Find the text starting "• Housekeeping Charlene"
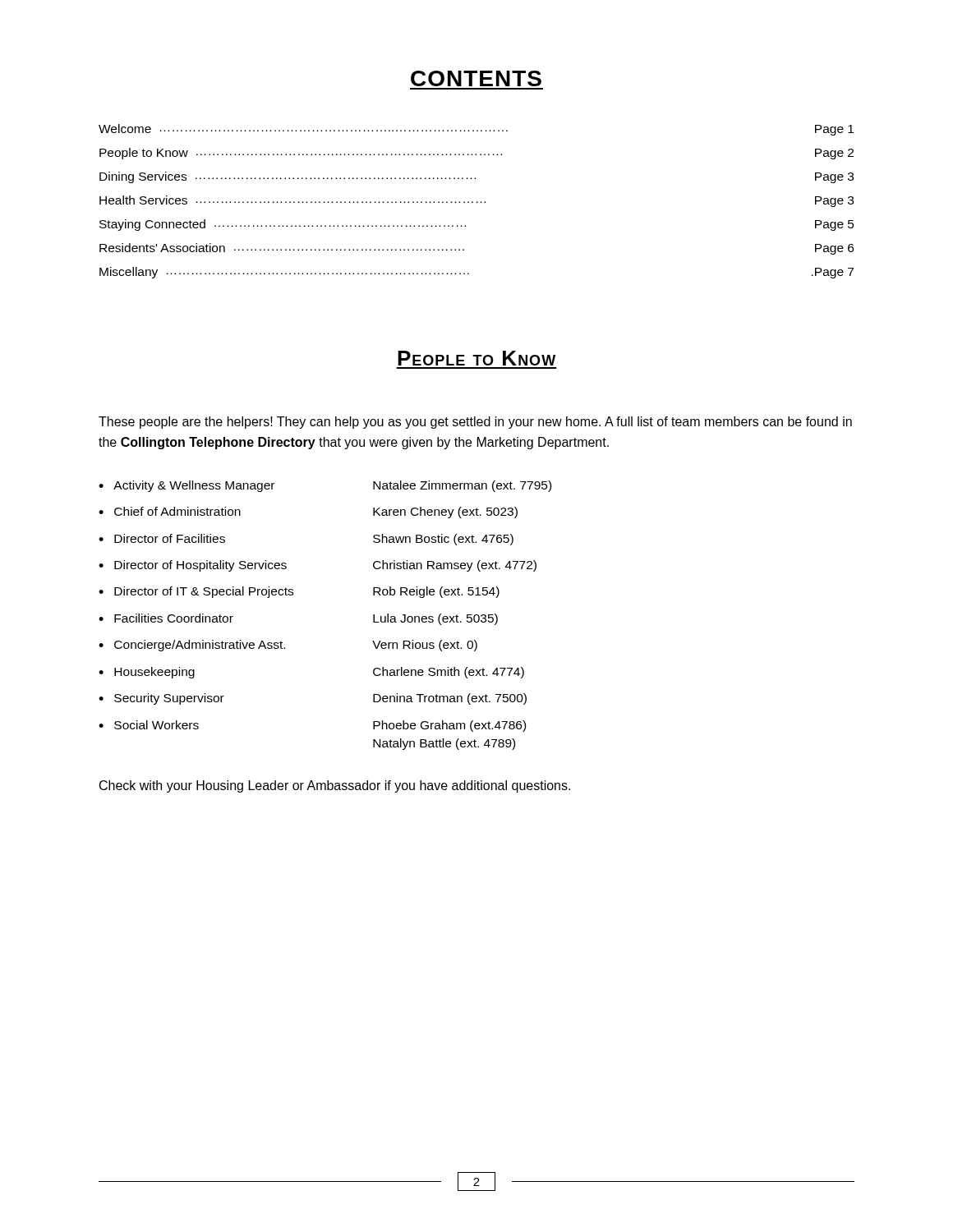 click(147, 672)
